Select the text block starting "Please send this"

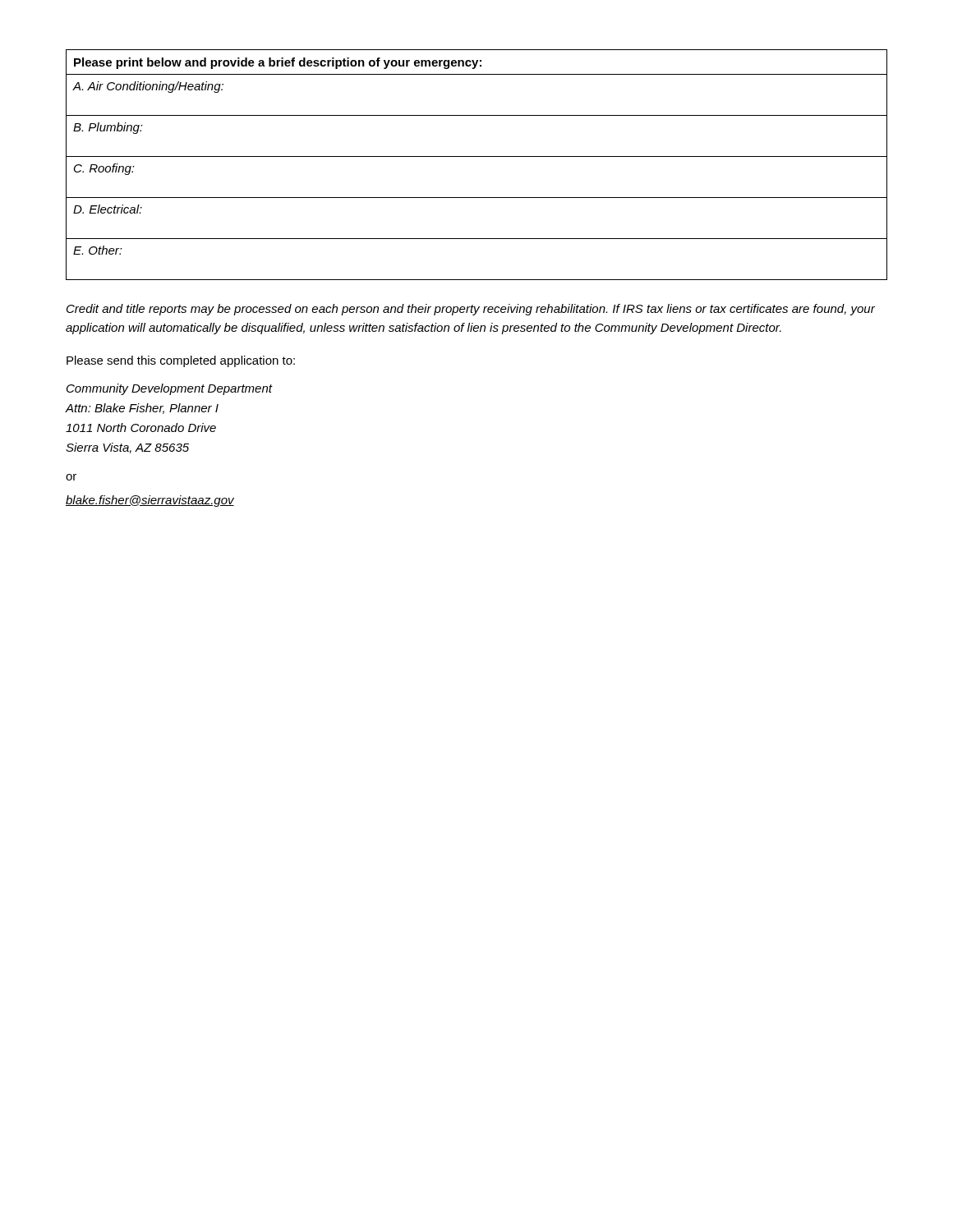181,360
